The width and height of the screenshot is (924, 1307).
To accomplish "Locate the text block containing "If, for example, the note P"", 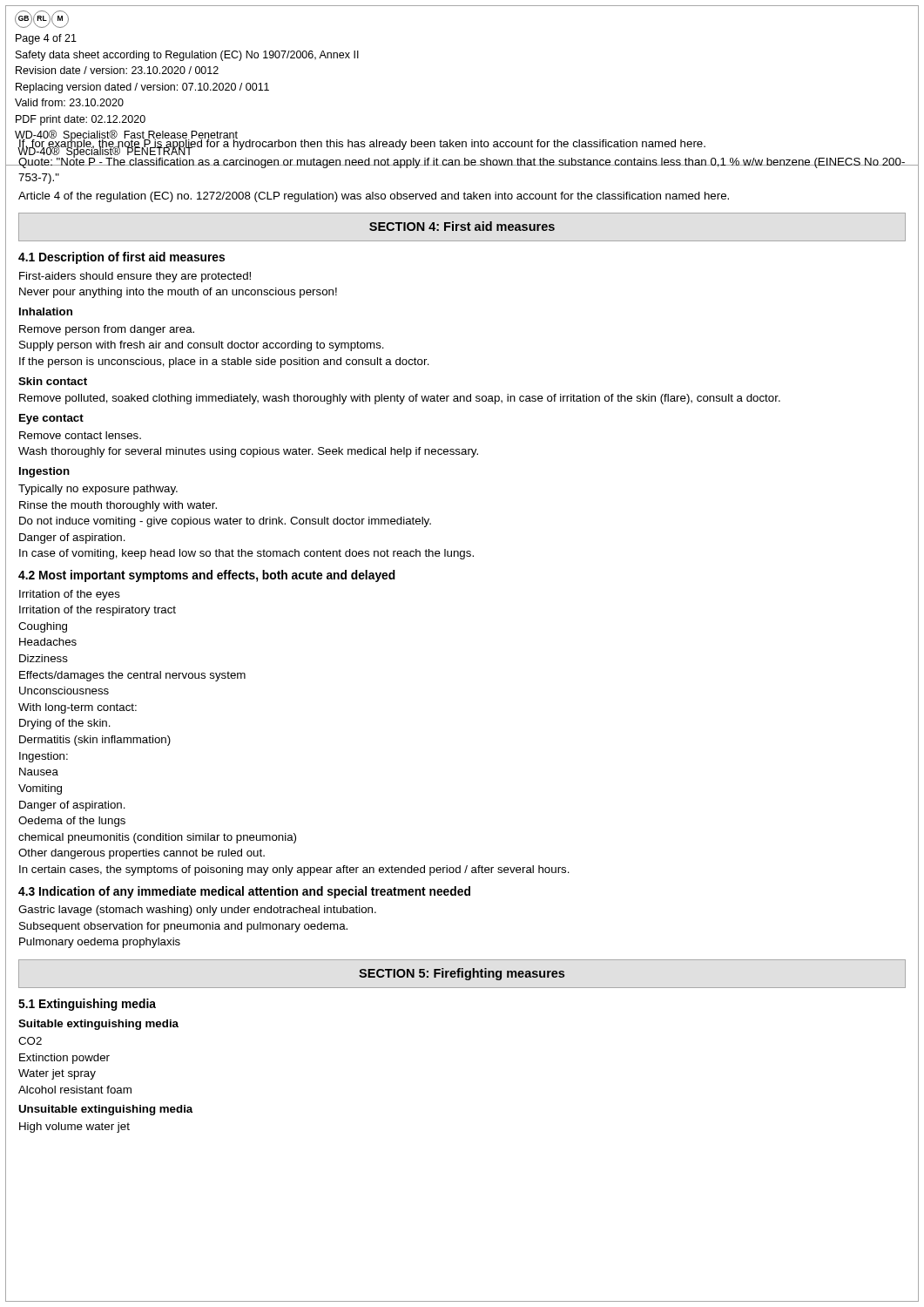I will point(462,170).
